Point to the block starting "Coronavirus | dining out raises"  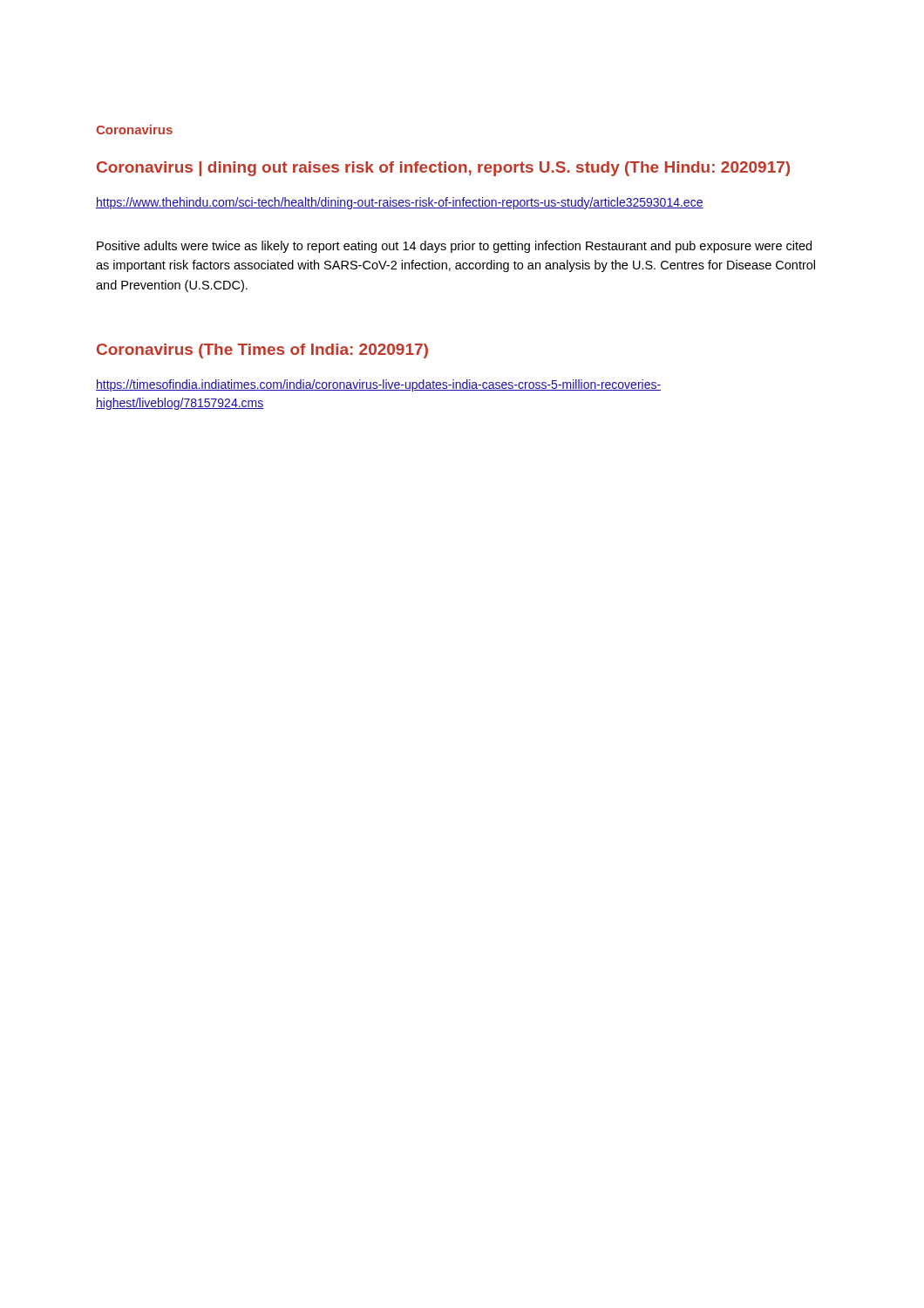click(x=443, y=167)
